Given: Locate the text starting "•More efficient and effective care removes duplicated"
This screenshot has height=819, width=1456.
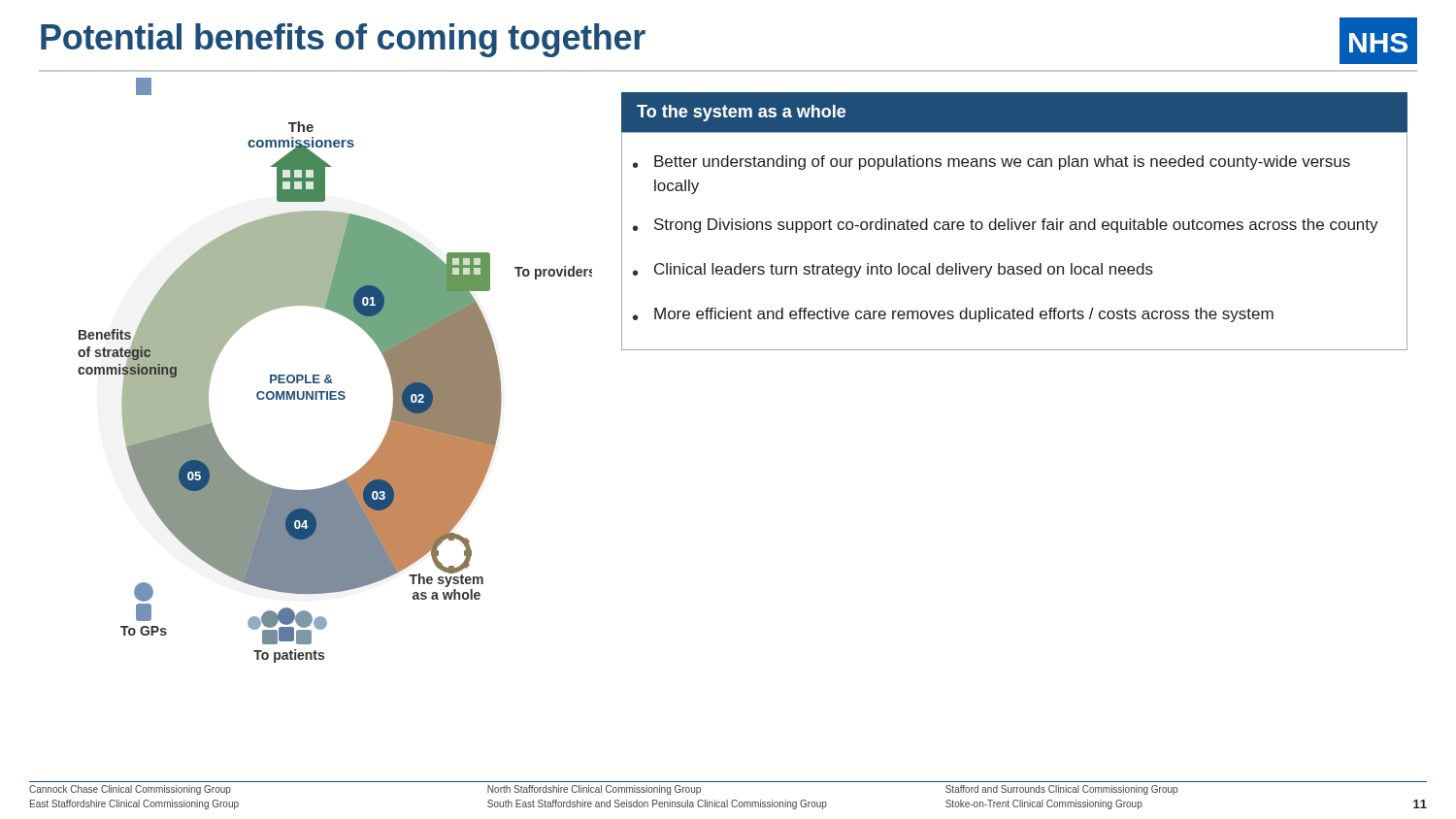Looking at the screenshot, I should 953,318.
